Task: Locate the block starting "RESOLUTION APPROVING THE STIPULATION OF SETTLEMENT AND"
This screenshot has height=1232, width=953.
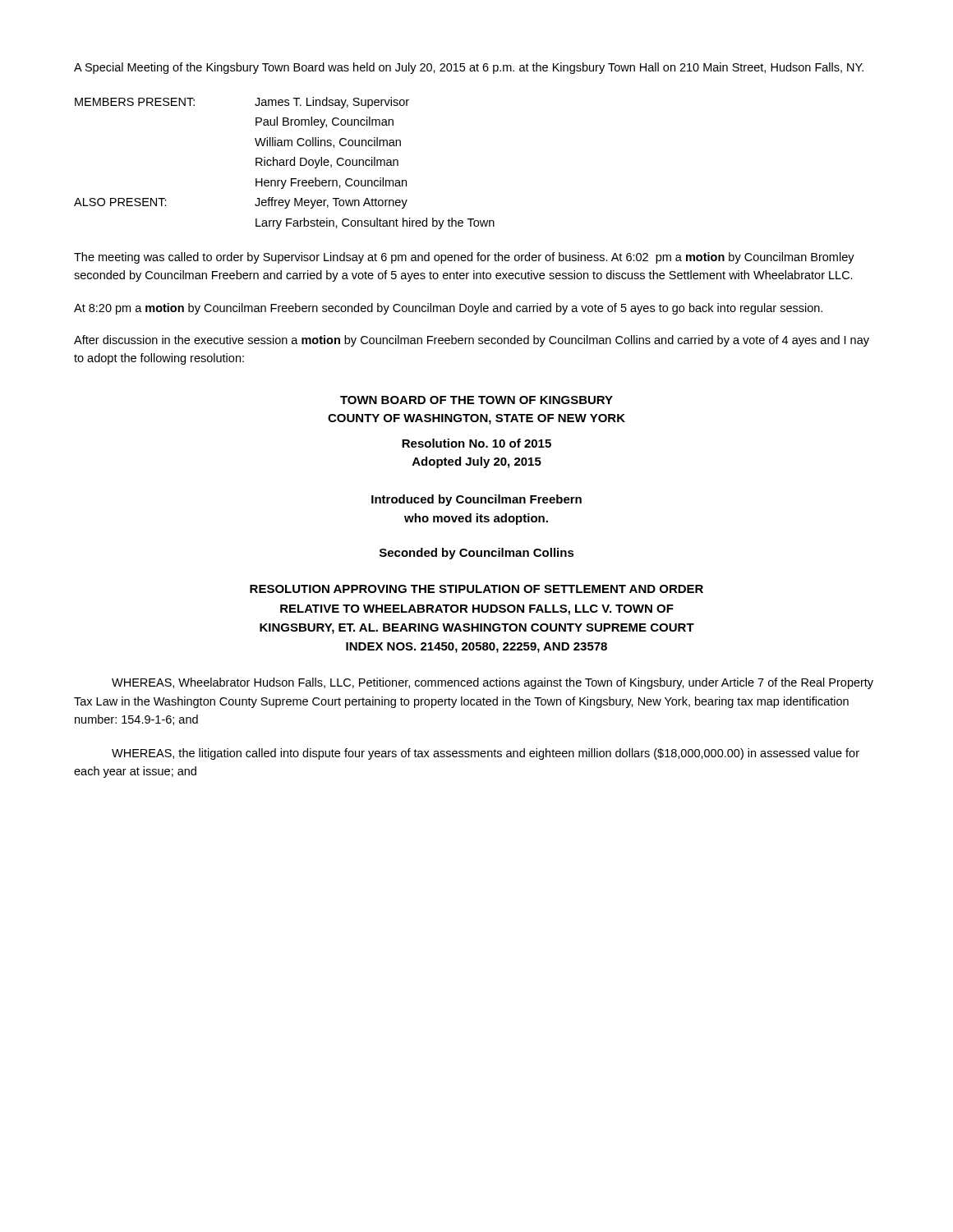Action: click(x=476, y=617)
